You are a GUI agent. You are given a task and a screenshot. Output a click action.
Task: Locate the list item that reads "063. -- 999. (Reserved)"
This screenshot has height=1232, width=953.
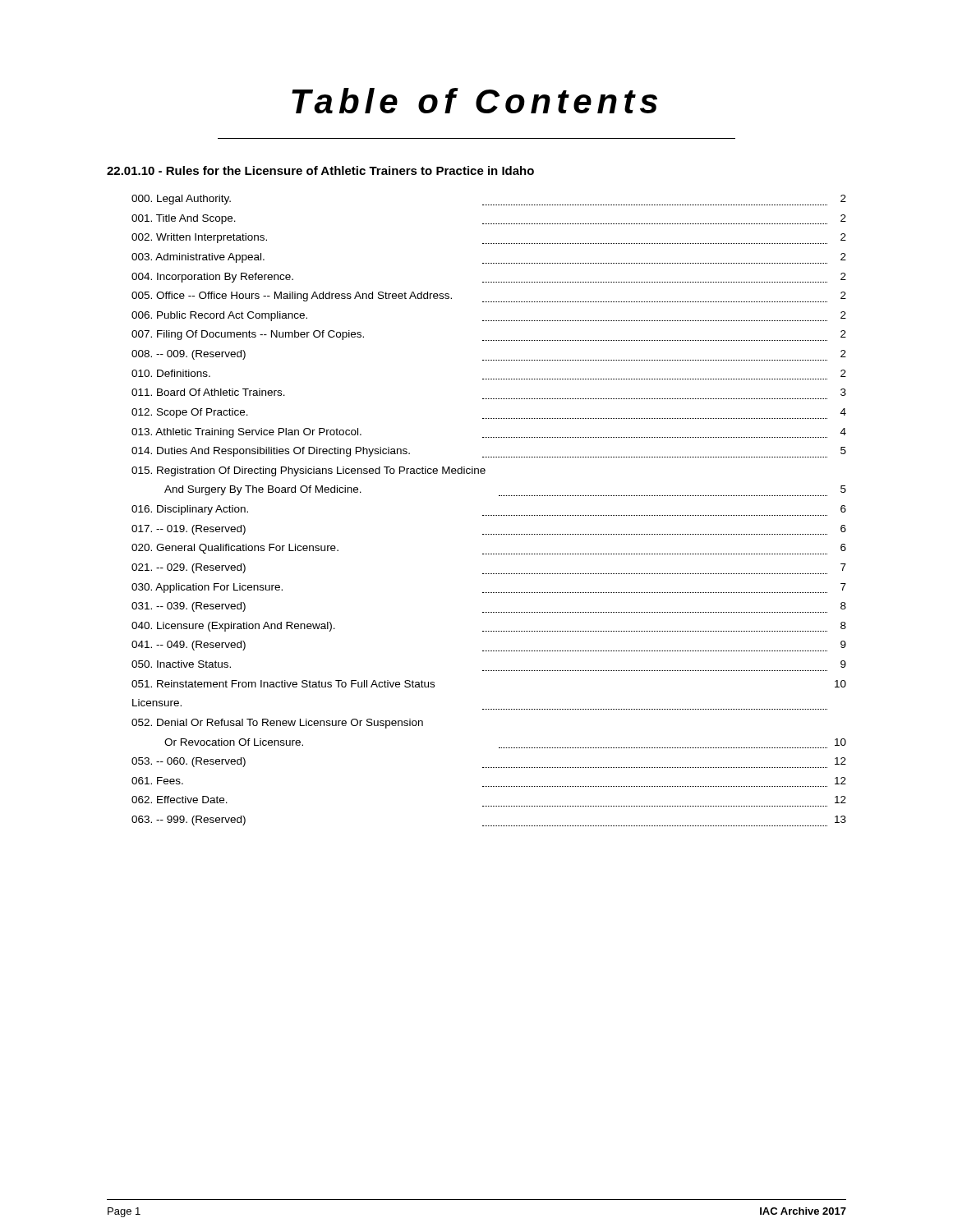click(489, 820)
